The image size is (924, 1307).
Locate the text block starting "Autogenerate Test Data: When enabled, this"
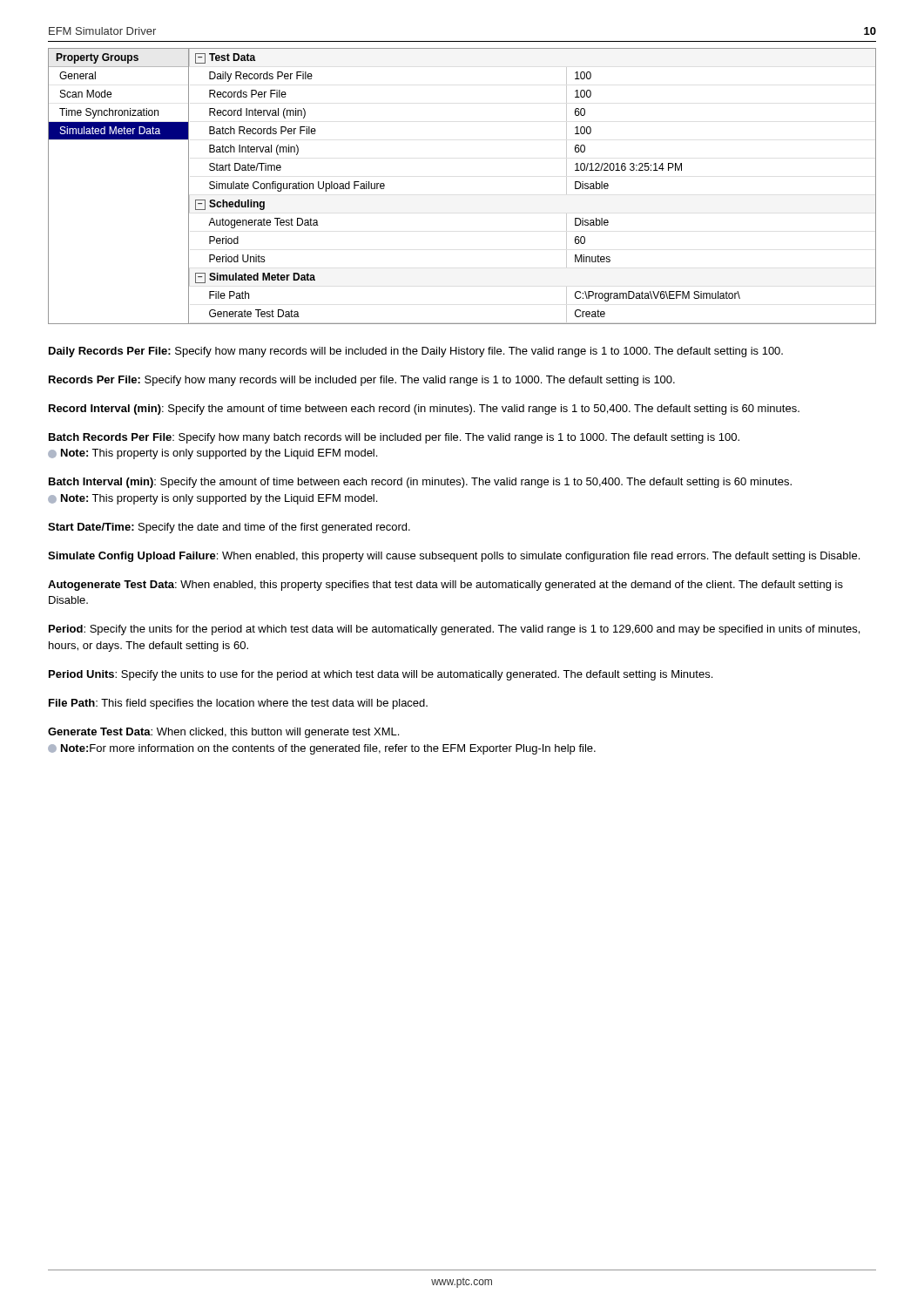point(445,592)
